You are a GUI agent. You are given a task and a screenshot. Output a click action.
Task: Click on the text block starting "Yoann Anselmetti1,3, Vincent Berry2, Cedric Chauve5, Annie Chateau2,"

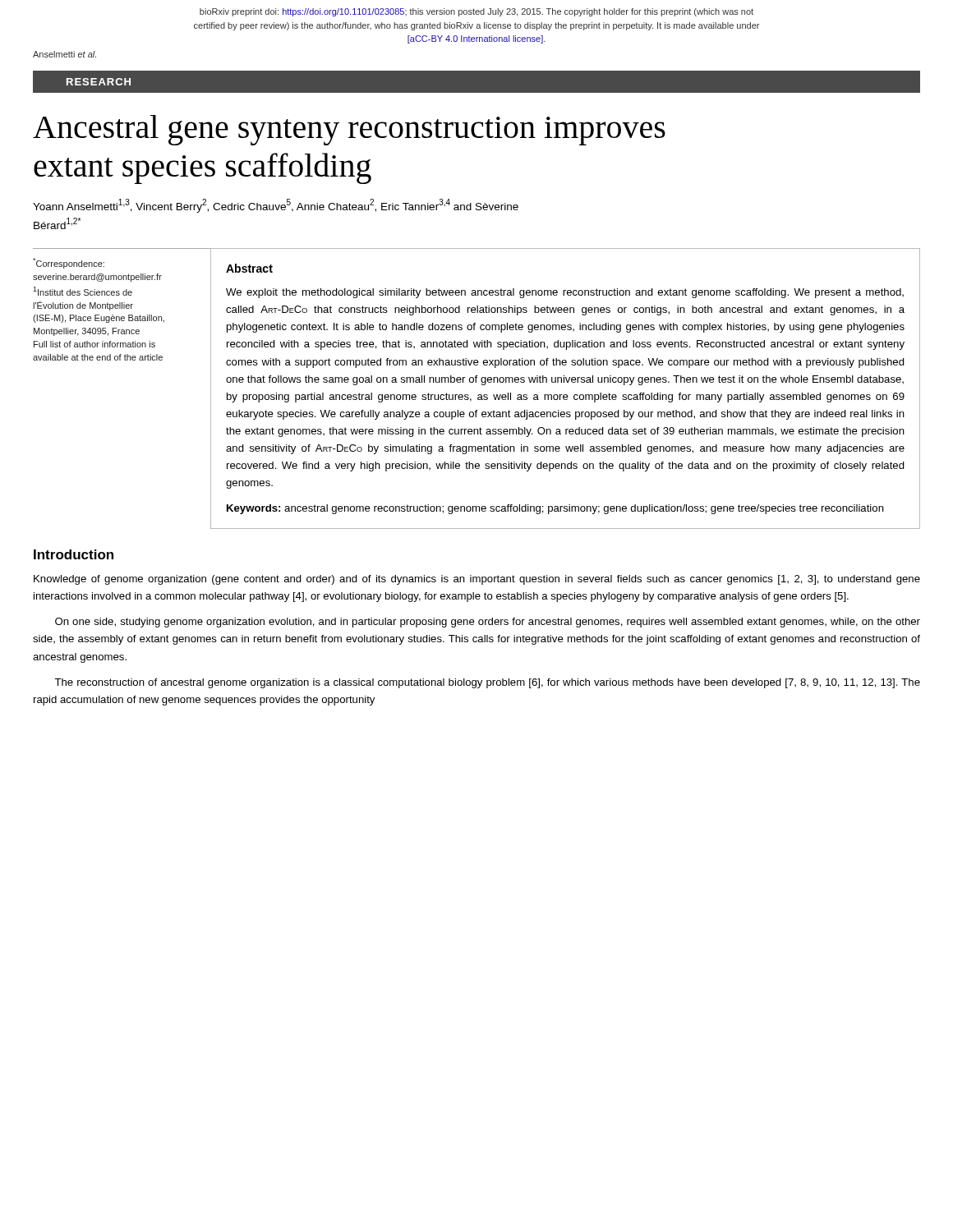[x=276, y=214]
